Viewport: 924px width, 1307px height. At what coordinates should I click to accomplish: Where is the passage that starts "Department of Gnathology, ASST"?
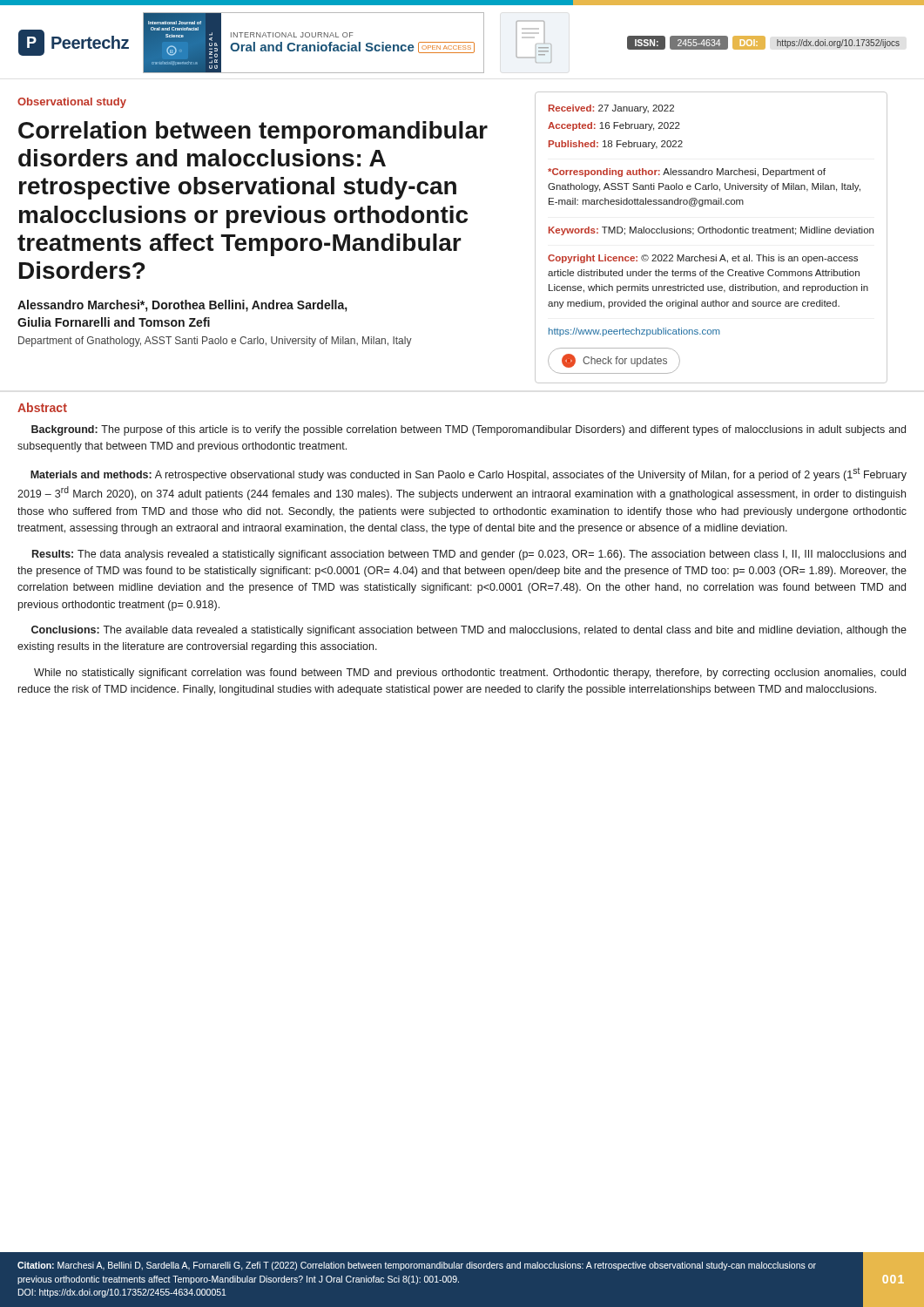tap(214, 341)
